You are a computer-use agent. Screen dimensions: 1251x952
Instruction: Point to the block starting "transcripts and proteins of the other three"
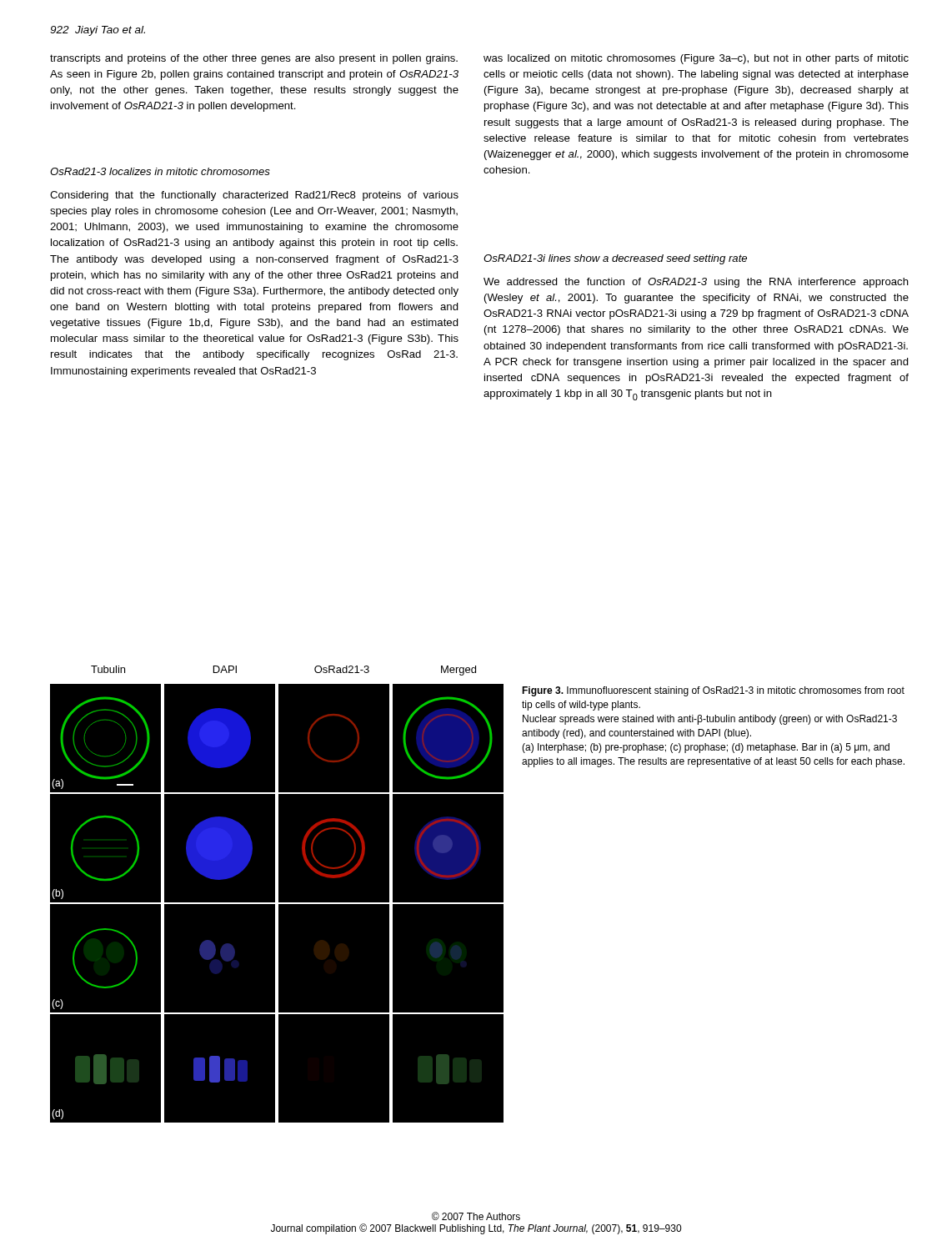[x=254, y=82]
